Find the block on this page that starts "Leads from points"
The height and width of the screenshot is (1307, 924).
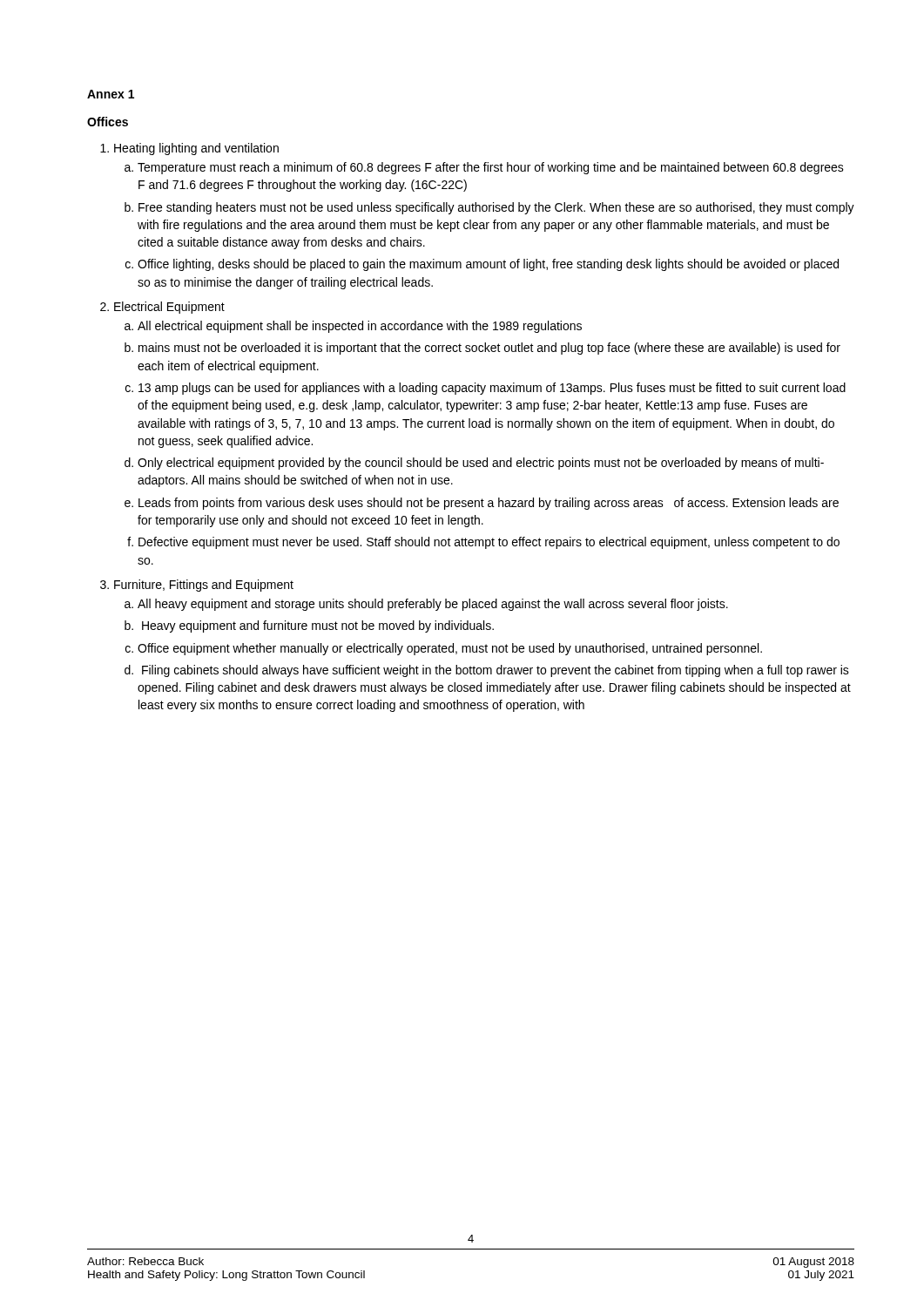[x=488, y=511]
